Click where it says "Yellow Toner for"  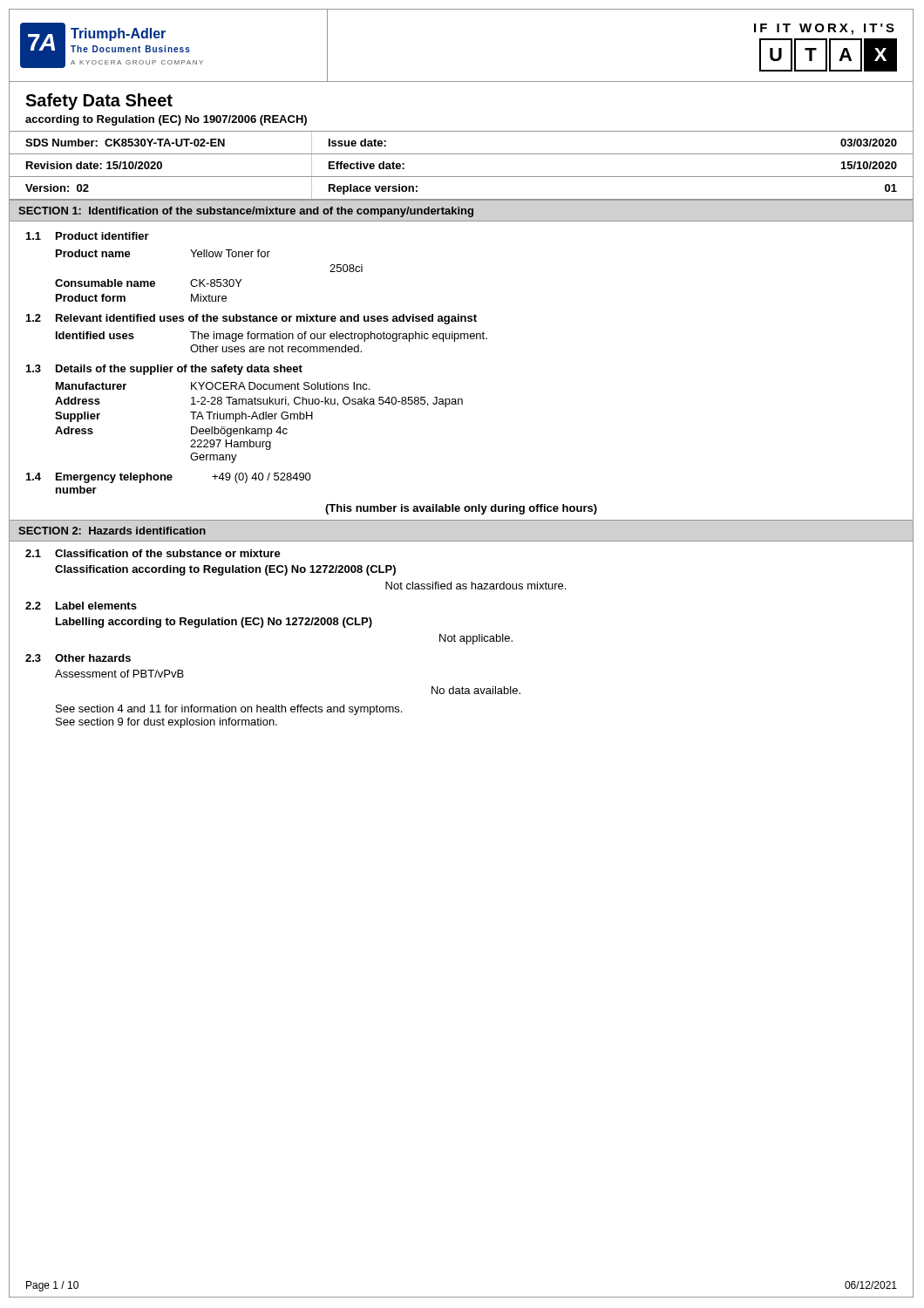click(x=230, y=253)
